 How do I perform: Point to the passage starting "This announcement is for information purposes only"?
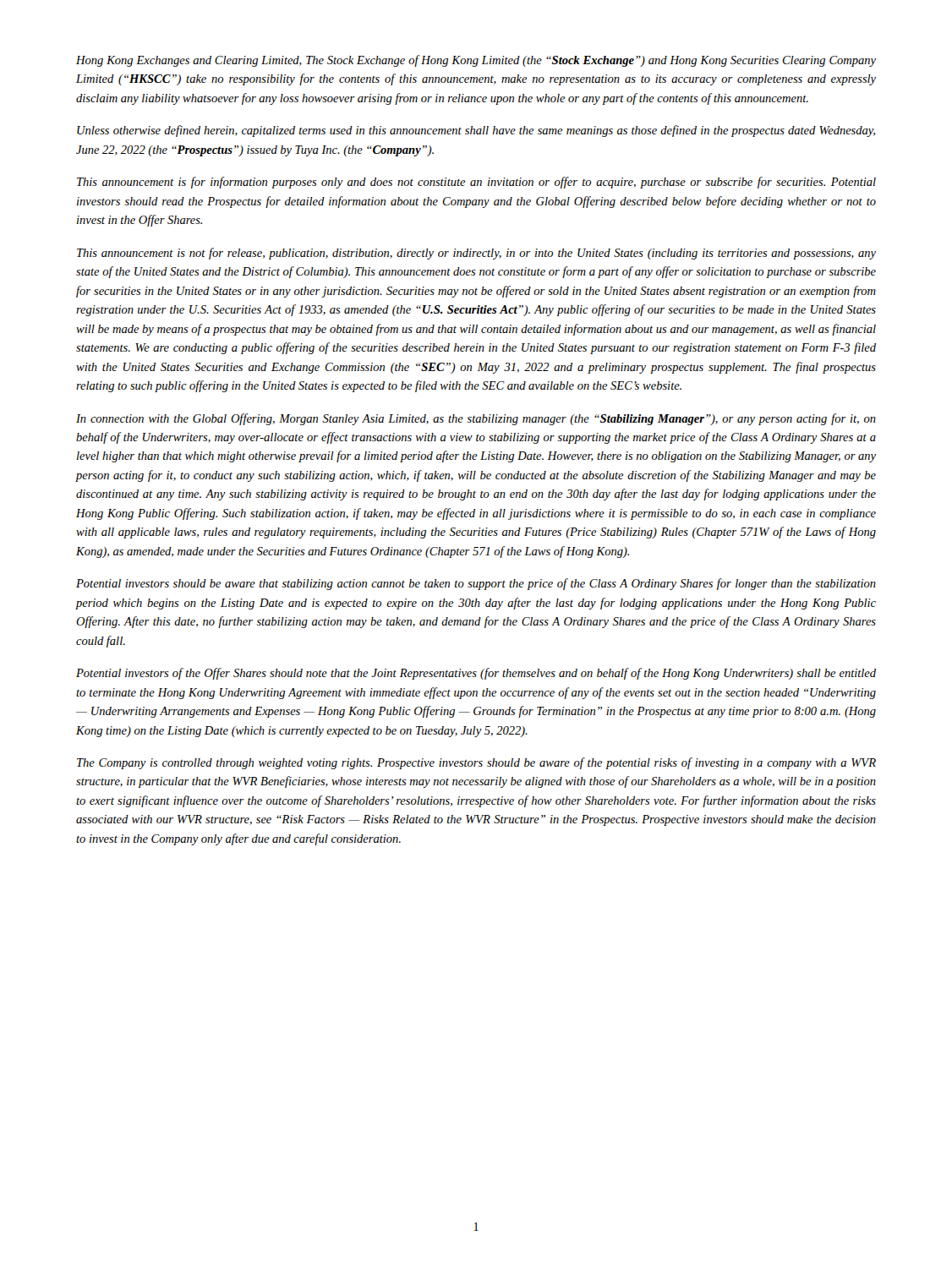(x=476, y=201)
